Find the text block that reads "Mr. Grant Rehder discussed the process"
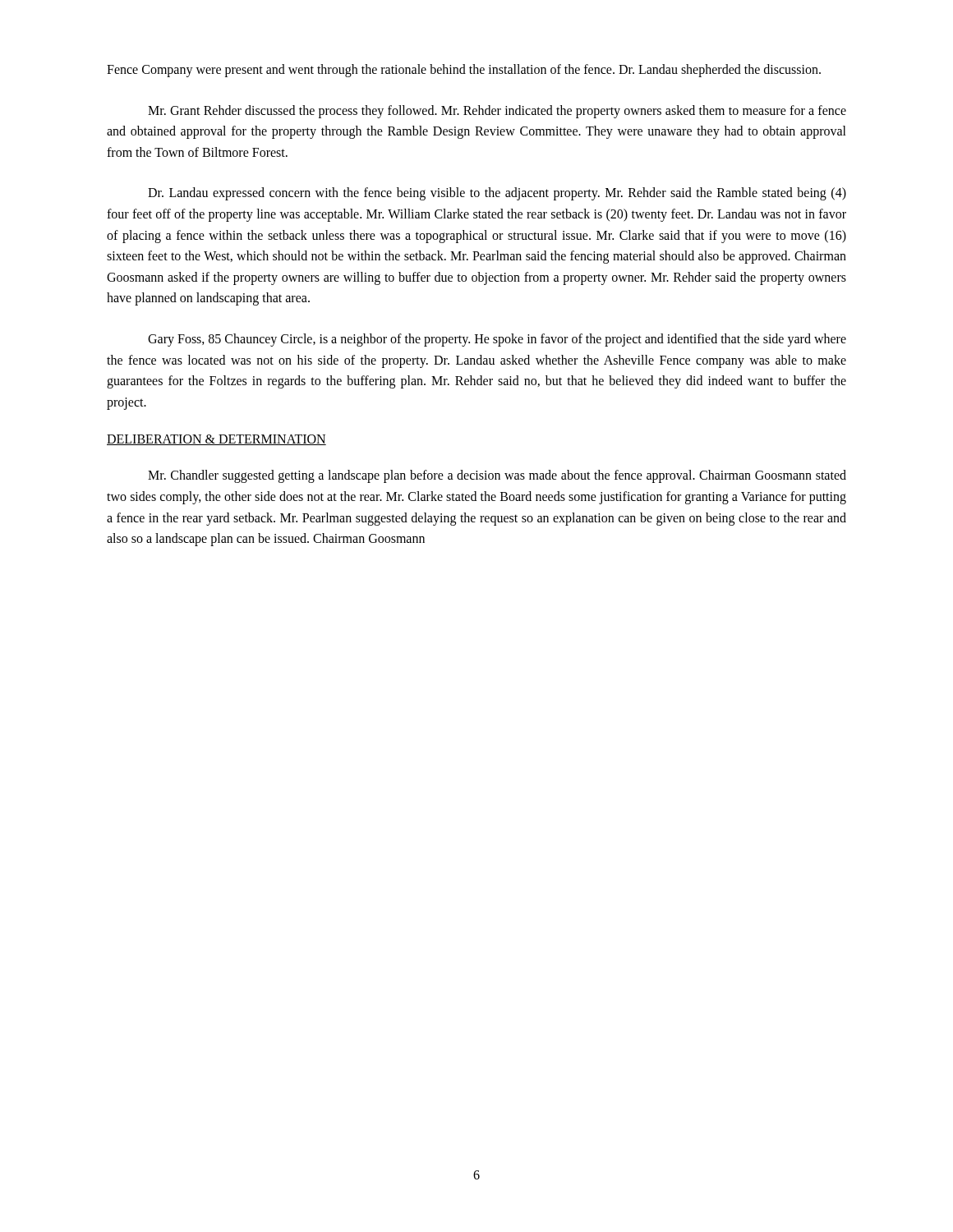The image size is (953, 1232). click(x=476, y=131)
